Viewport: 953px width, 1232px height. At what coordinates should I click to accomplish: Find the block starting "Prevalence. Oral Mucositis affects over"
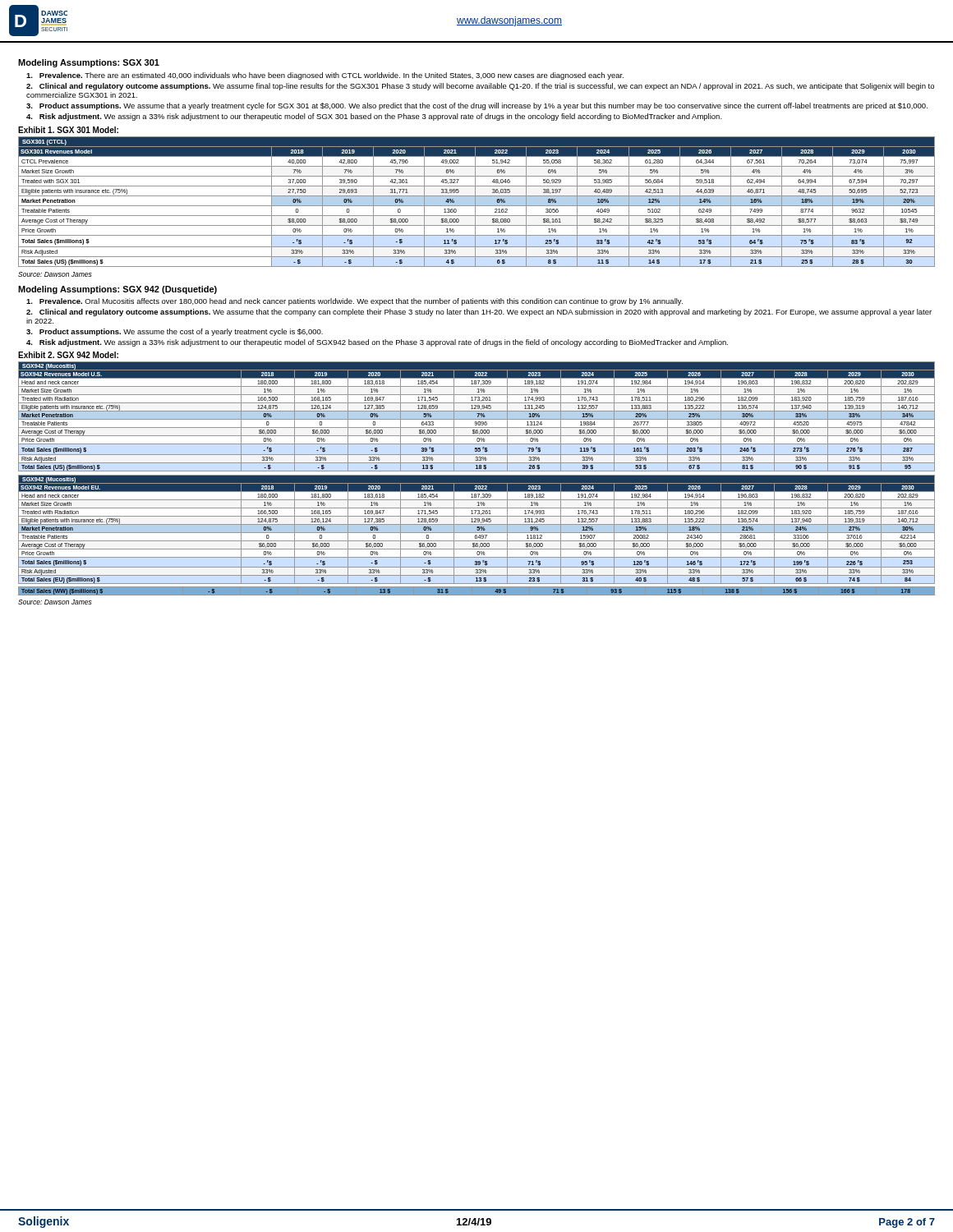355,301
